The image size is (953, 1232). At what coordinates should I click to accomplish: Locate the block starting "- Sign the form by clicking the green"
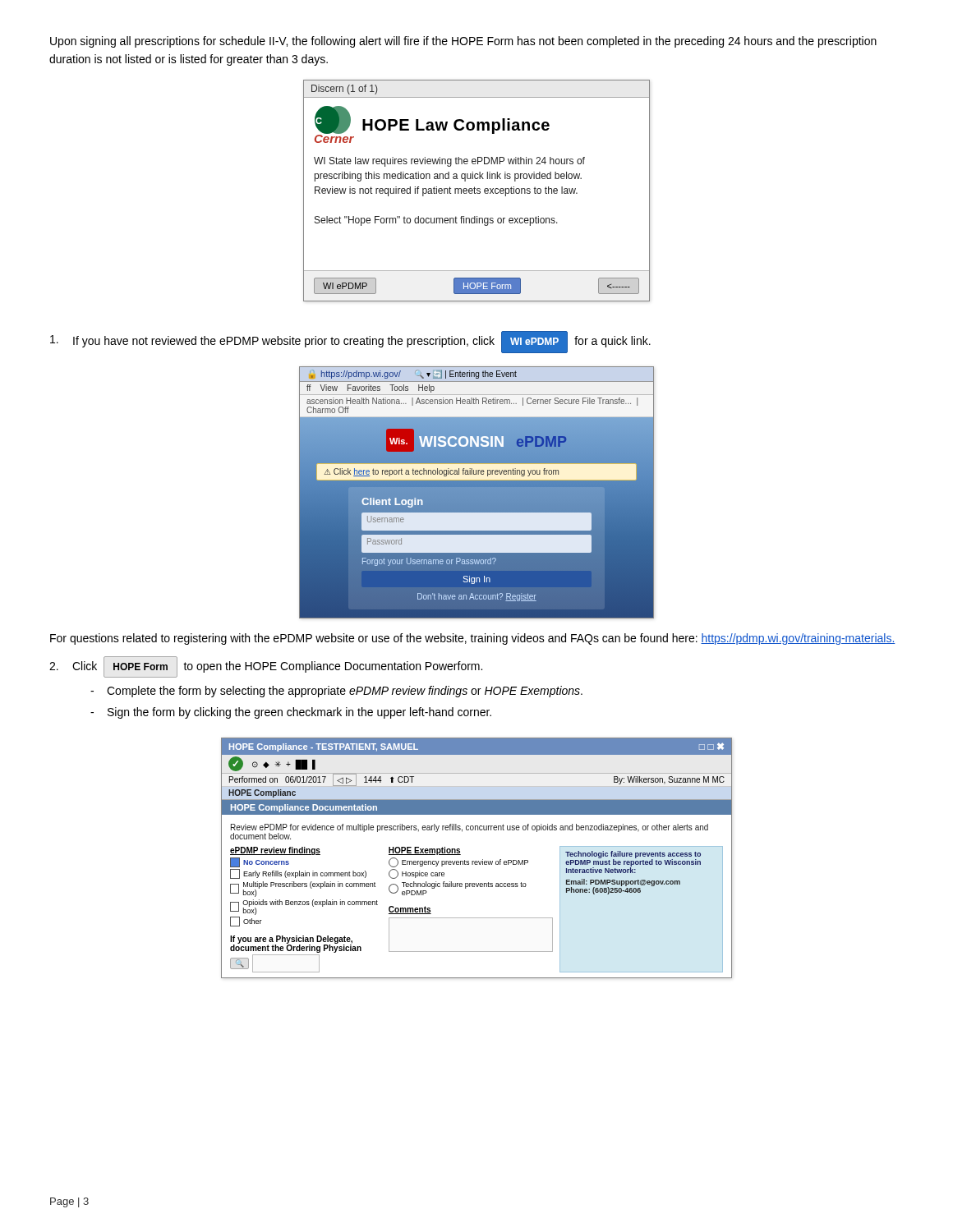click(291, 713)
